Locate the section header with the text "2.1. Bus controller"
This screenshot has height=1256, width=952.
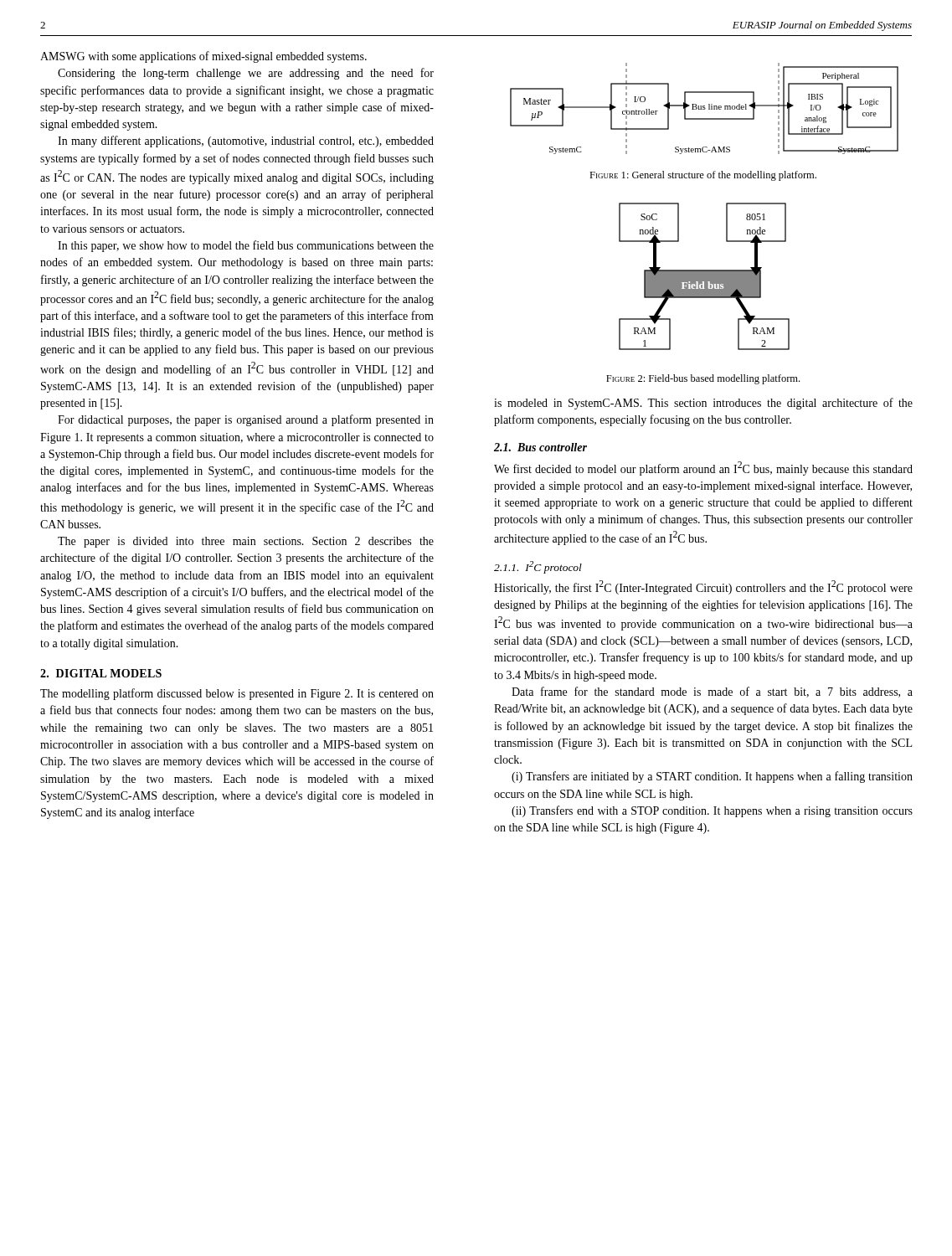coord(540,447)
